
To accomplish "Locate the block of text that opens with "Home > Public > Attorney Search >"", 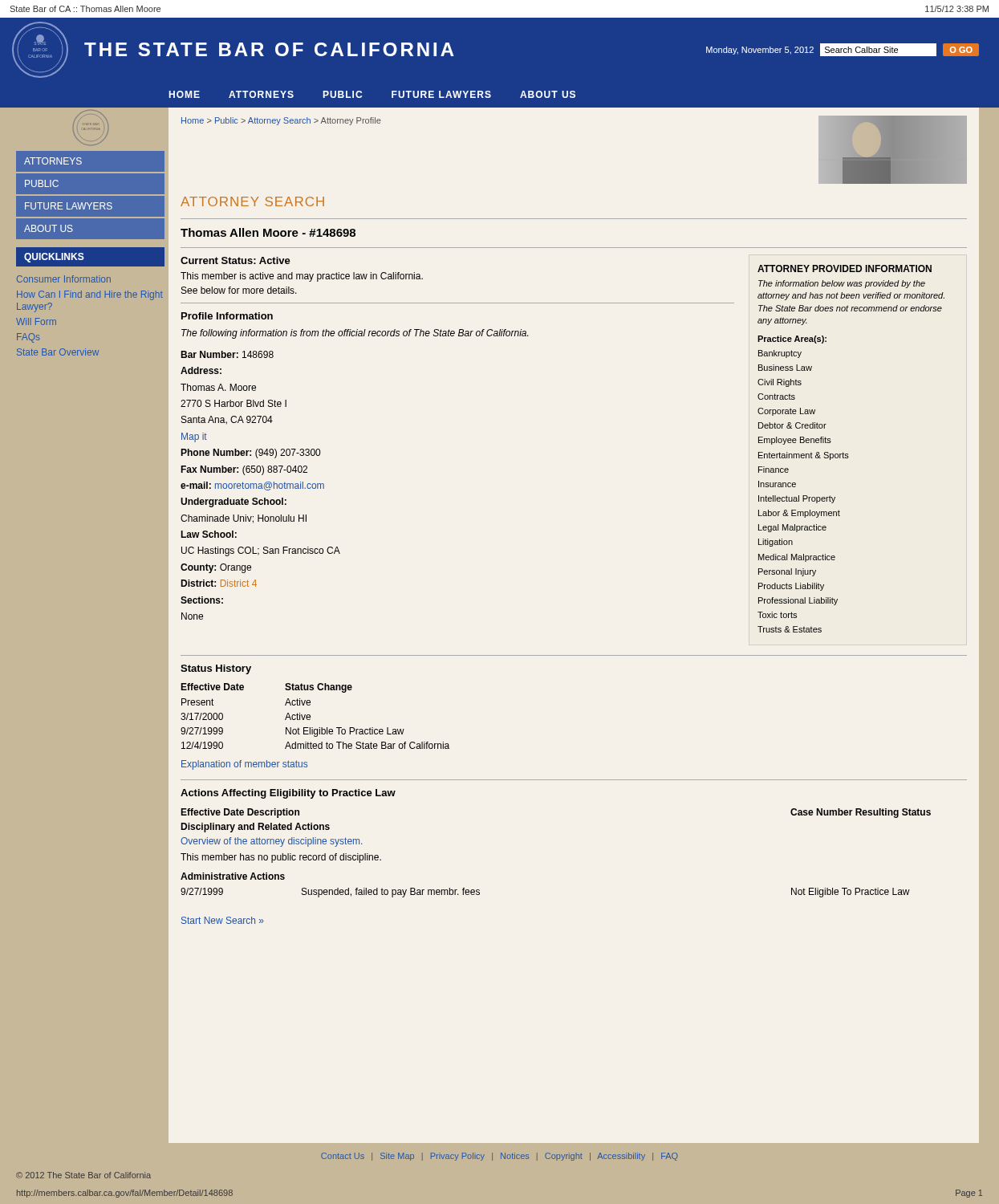I will click(281, 120).
